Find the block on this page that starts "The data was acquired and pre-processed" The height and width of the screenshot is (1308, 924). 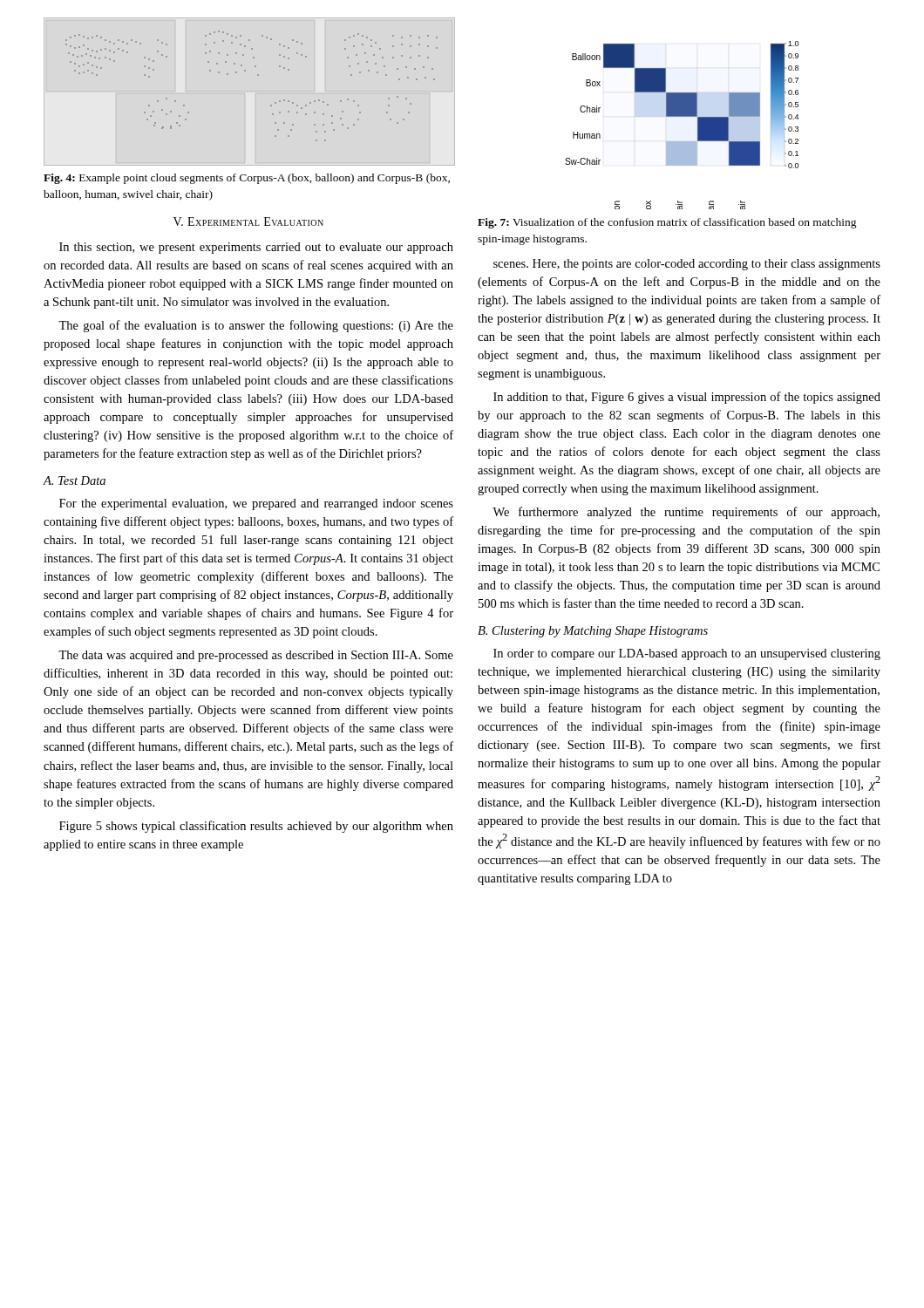point(248,729)
